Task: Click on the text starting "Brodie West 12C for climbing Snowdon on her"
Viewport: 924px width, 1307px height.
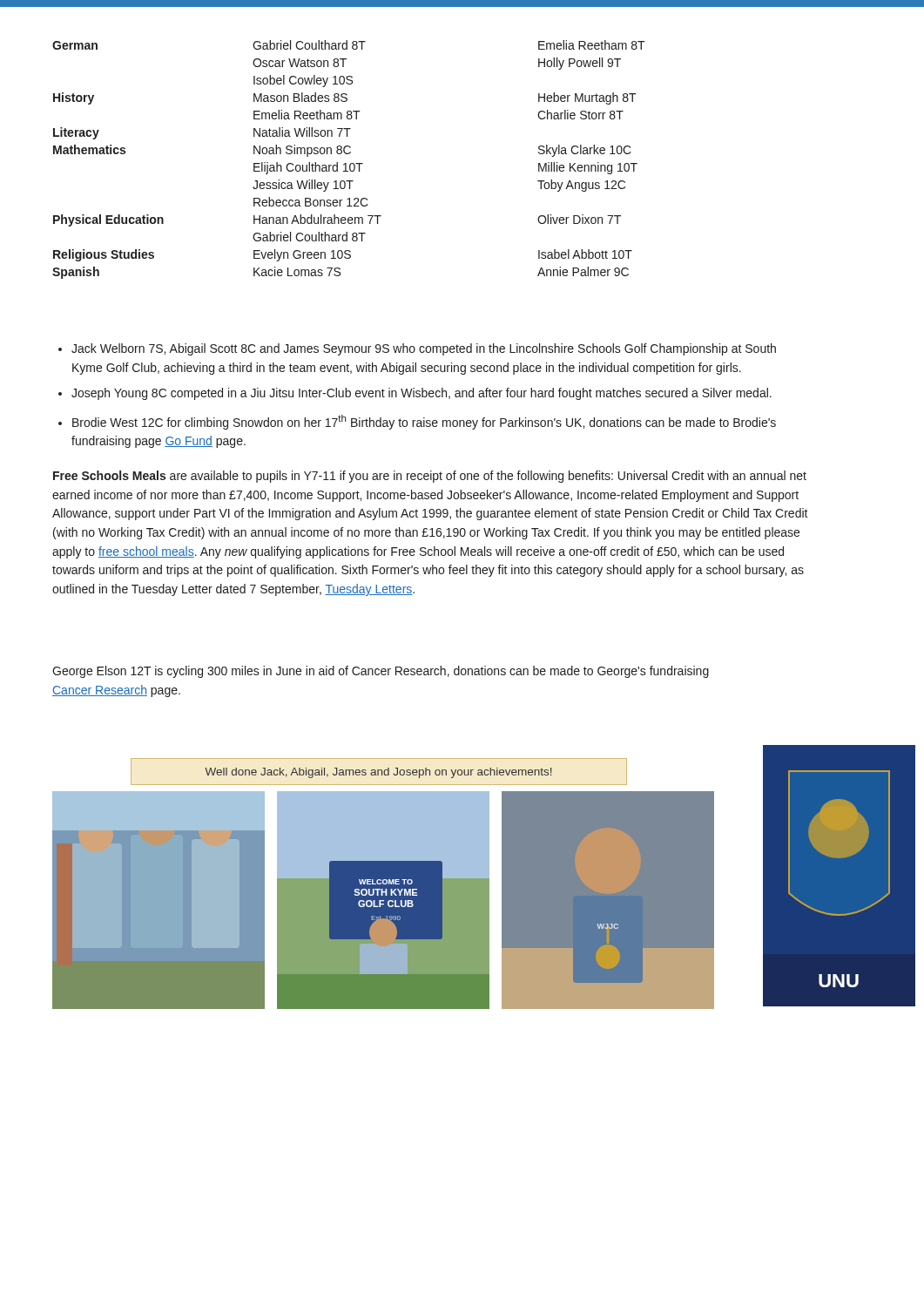Action: click(424, 430)
